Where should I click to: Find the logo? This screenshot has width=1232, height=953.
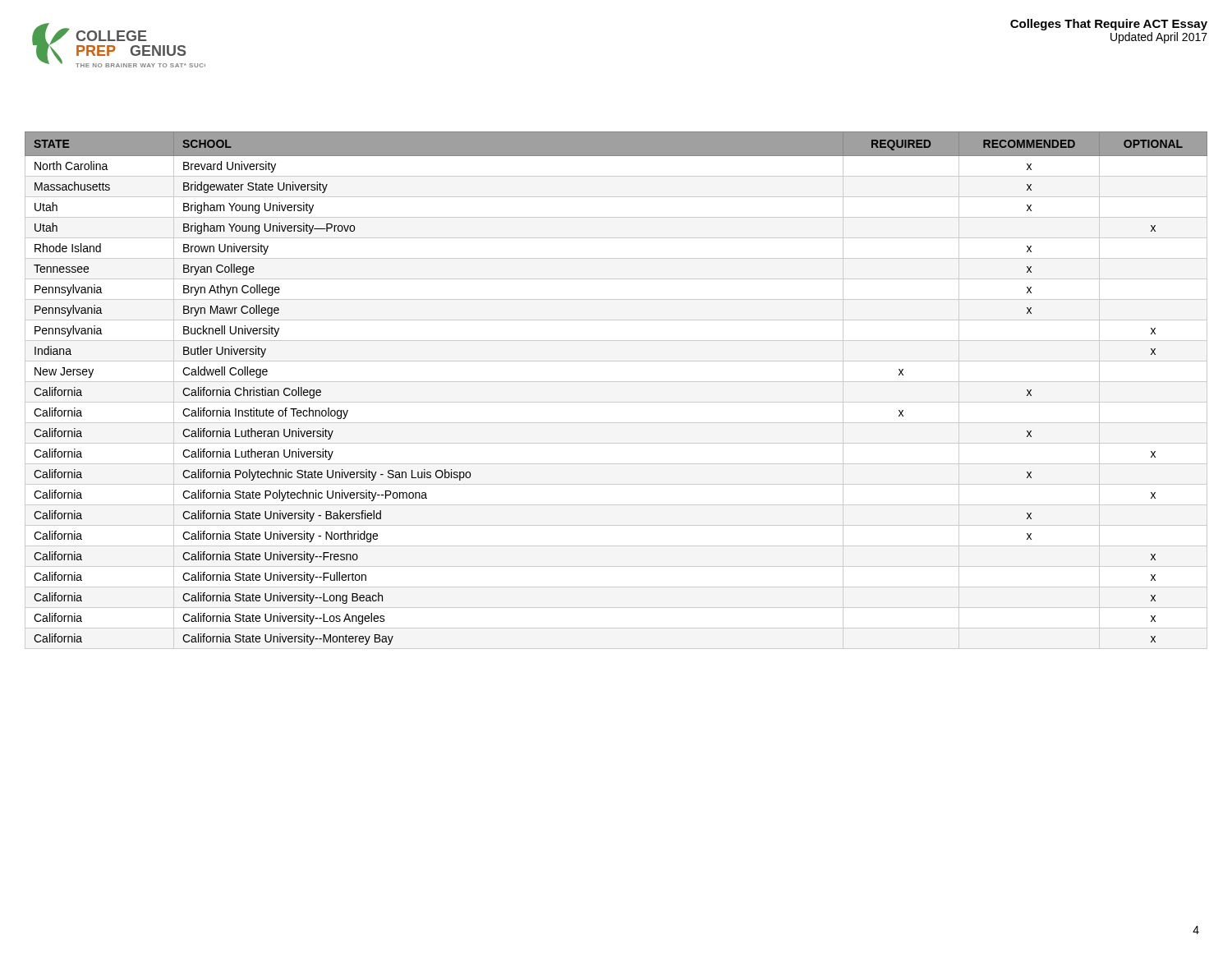point(115,47)
